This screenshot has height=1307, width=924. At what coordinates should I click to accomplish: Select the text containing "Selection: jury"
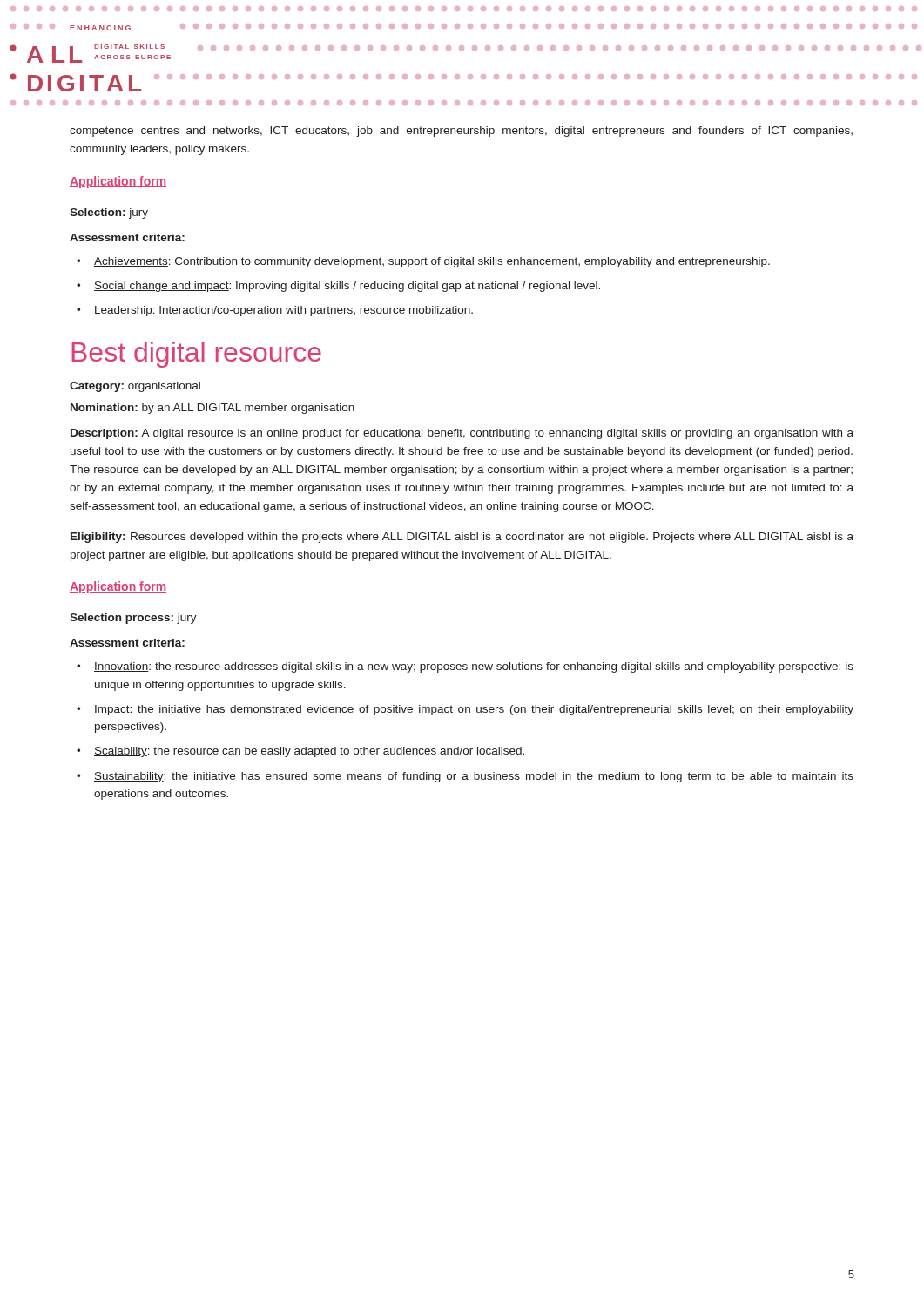109,212
